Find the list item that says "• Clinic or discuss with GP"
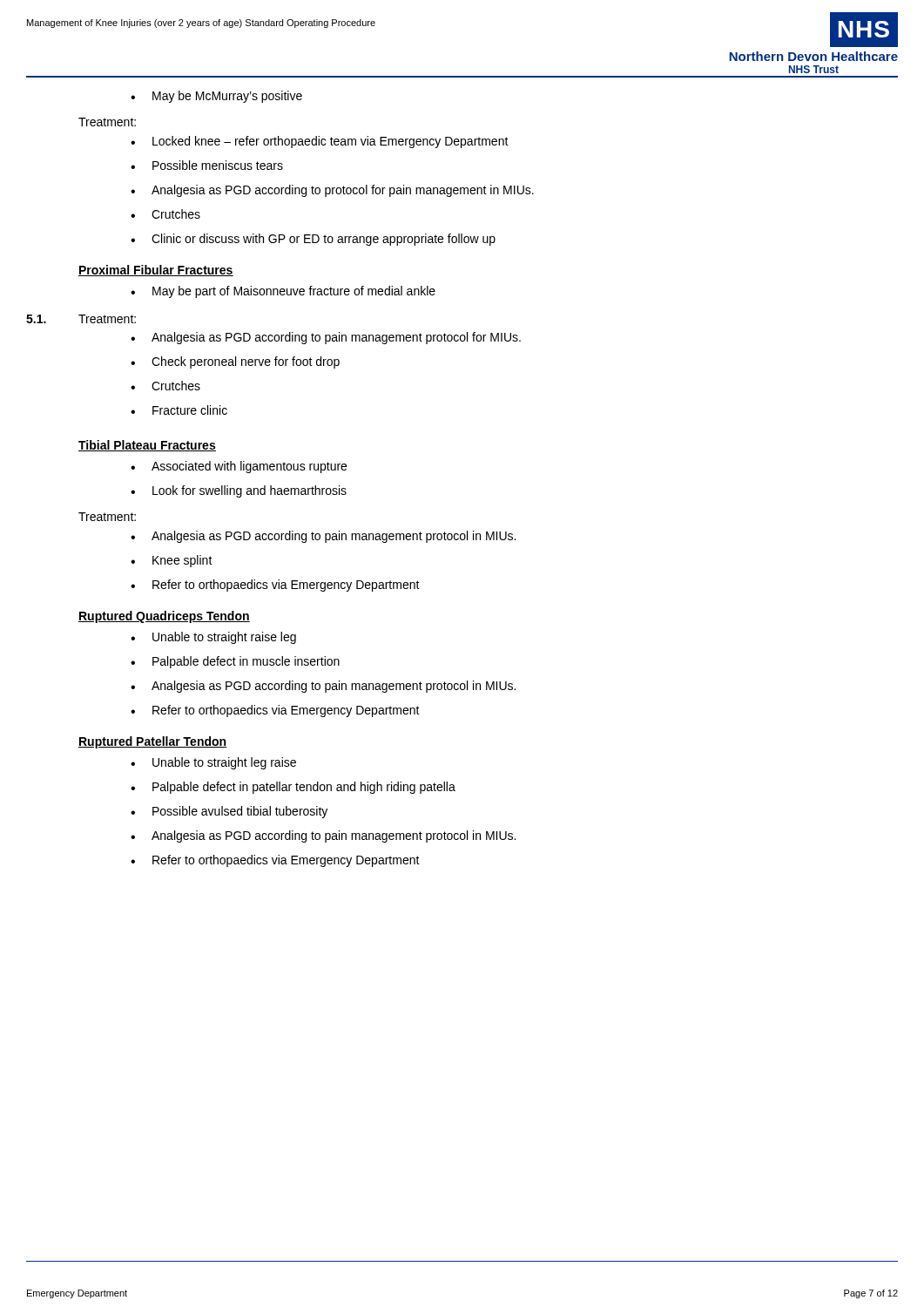Screen dimensions: 1307x924 (313, 240)
